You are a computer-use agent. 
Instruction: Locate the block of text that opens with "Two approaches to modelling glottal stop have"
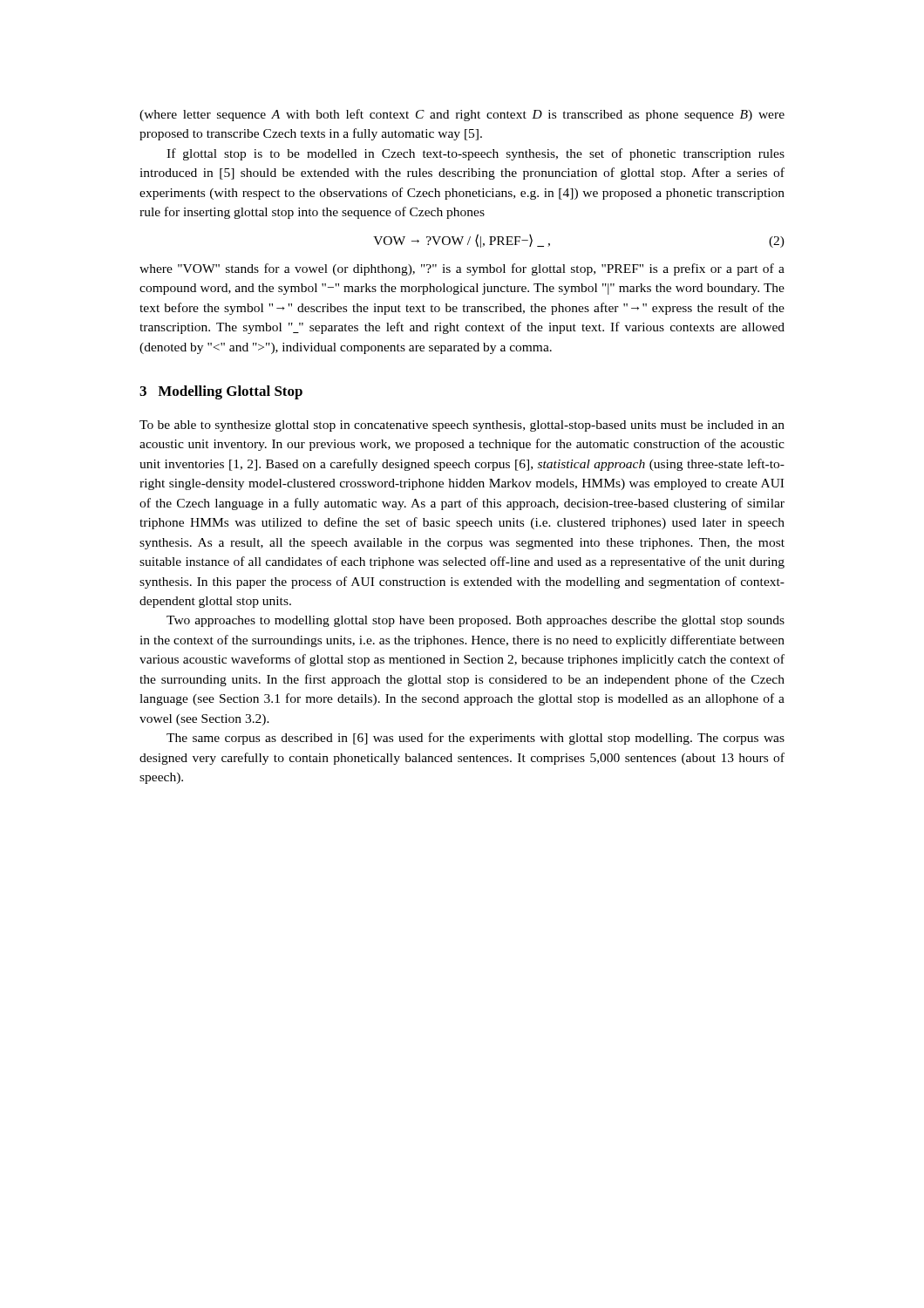(462, 670)
